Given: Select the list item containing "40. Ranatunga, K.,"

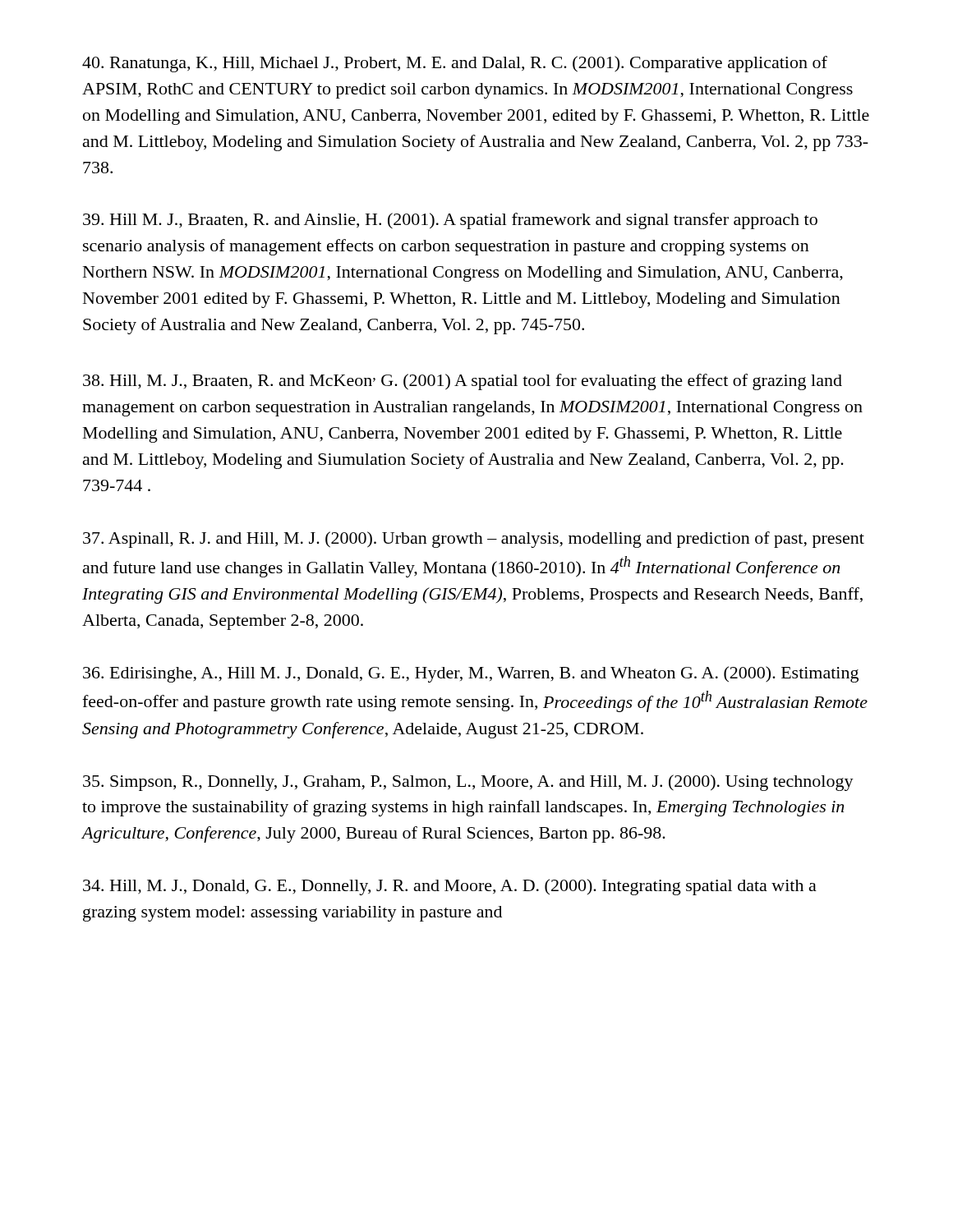Looking at the screenshot, I should coord(476,114).
